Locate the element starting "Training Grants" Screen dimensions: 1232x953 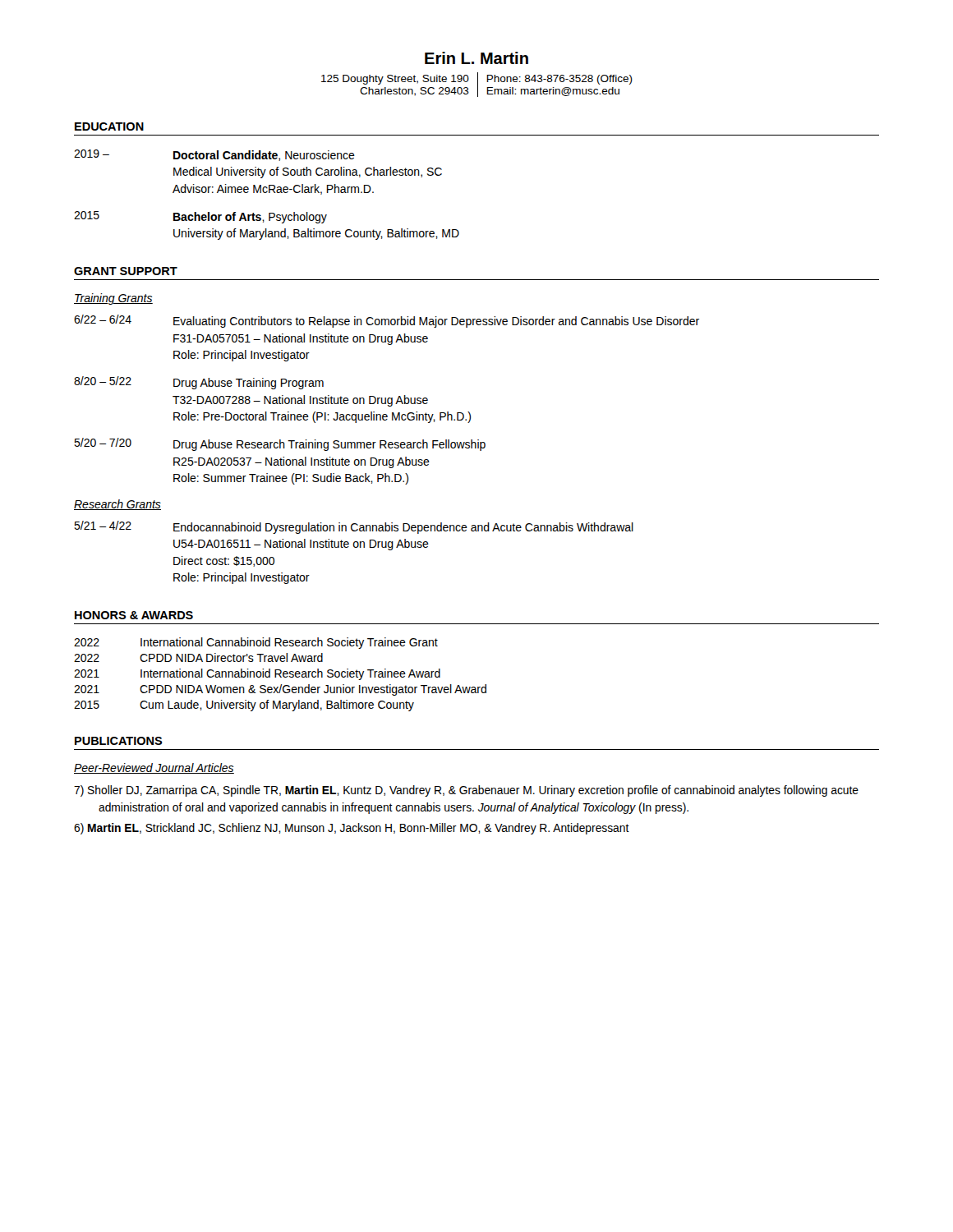(113, 299)
